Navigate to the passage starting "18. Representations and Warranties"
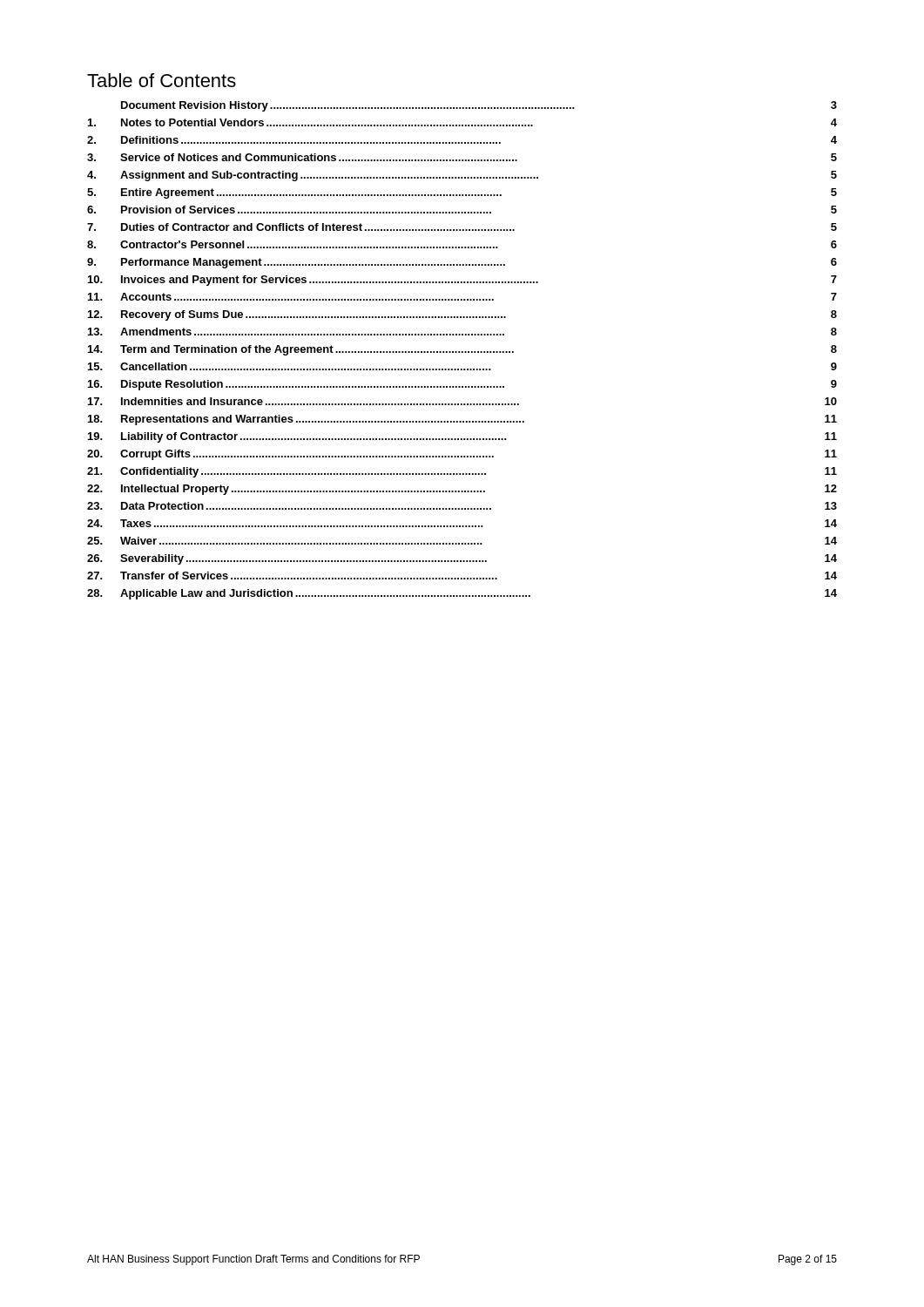The image size is (924, 1307). (x=462, y=418)
